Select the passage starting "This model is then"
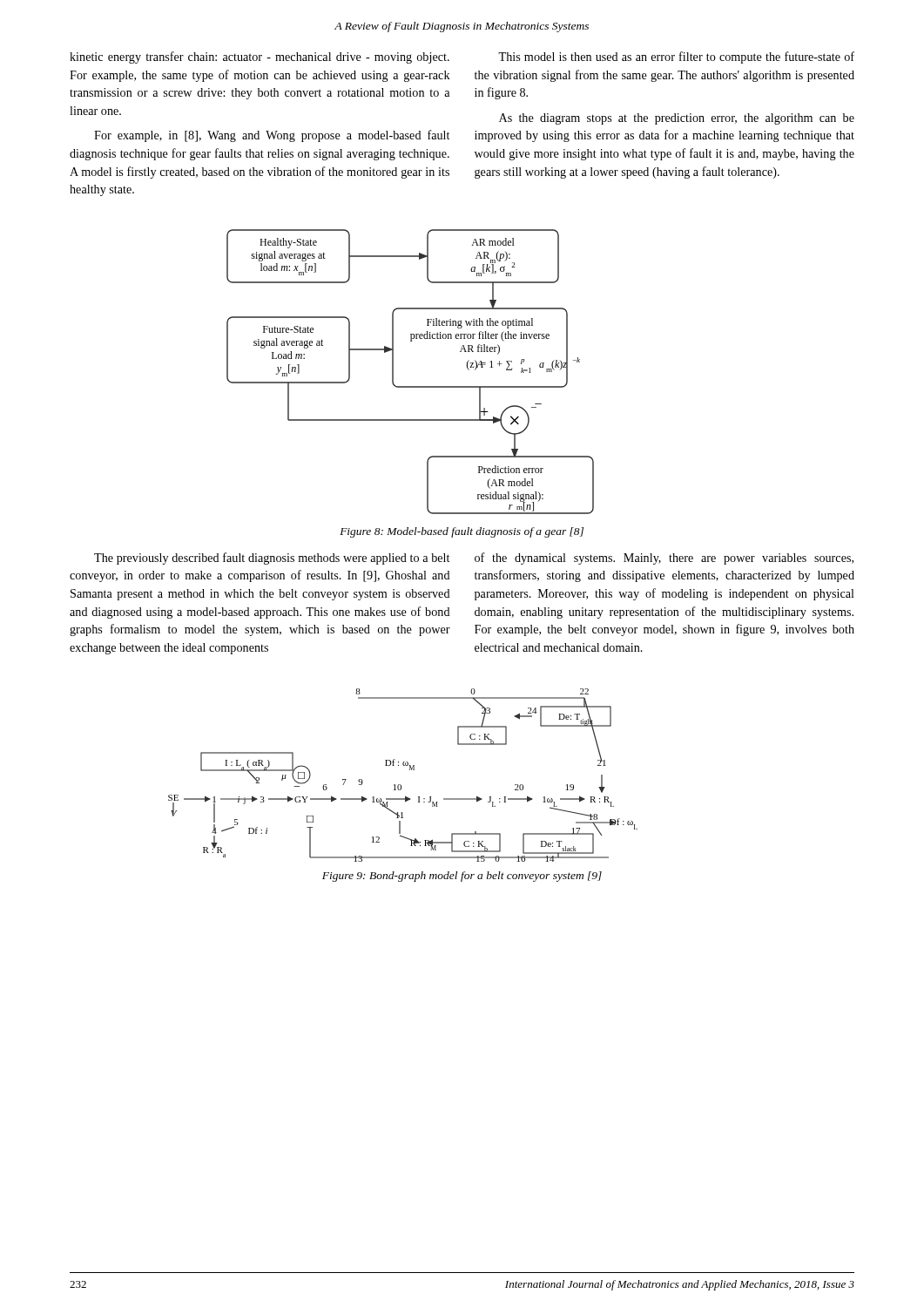Viewport: 924px width, 1307px height. point(664,114)
